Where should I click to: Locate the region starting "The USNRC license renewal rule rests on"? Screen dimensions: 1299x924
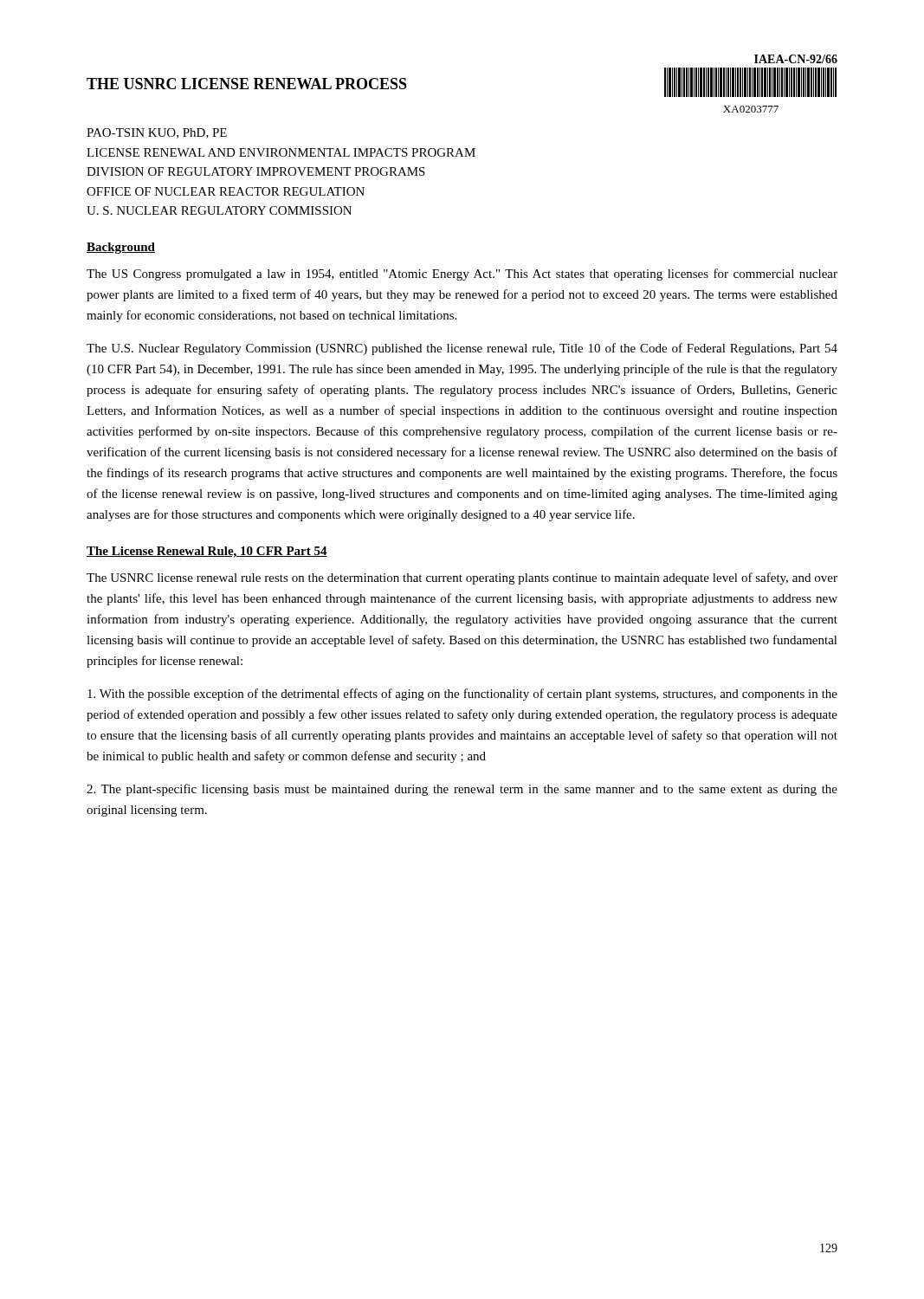(462, 619)
